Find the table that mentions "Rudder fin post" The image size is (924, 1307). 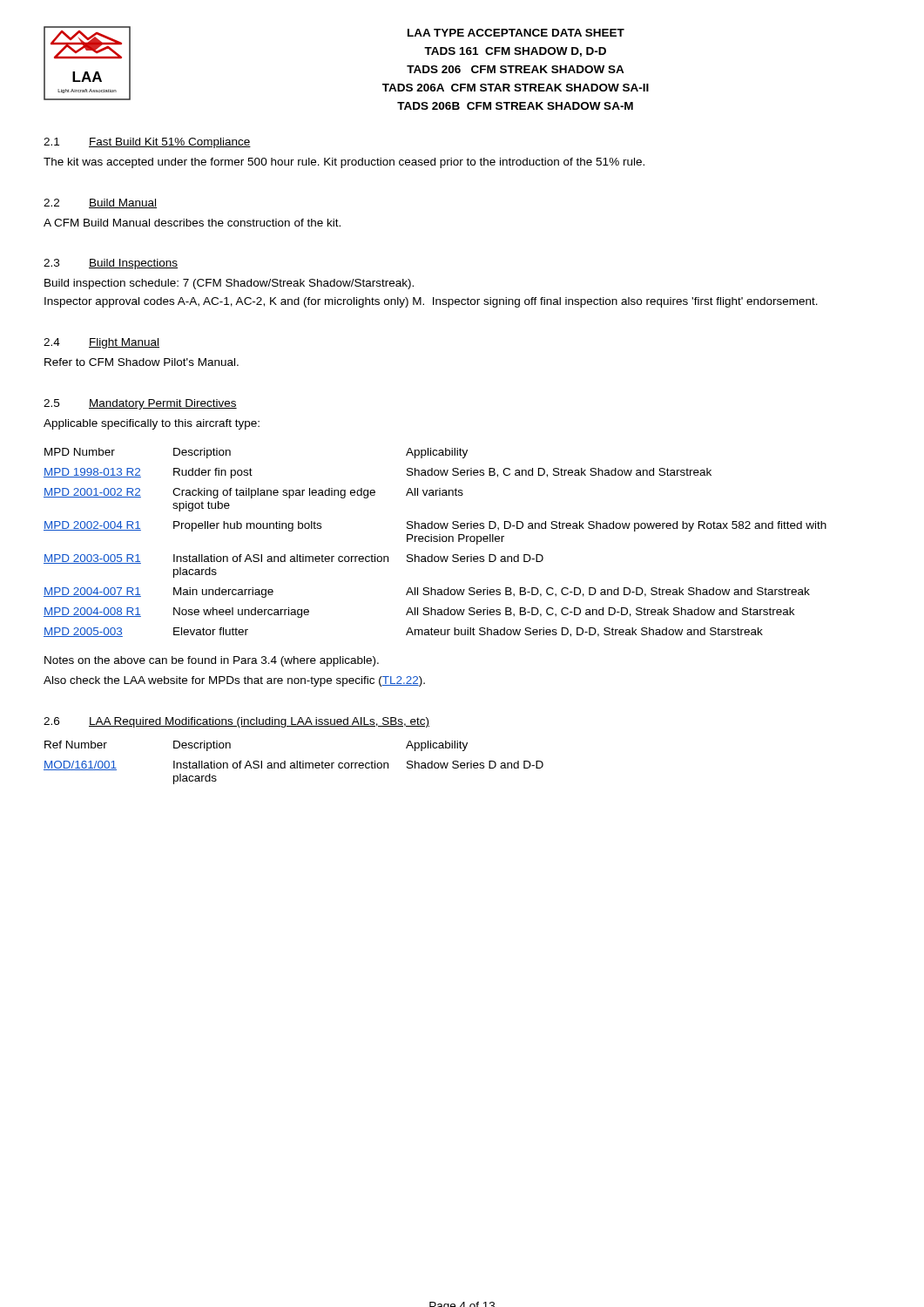(x=462, y=542)
